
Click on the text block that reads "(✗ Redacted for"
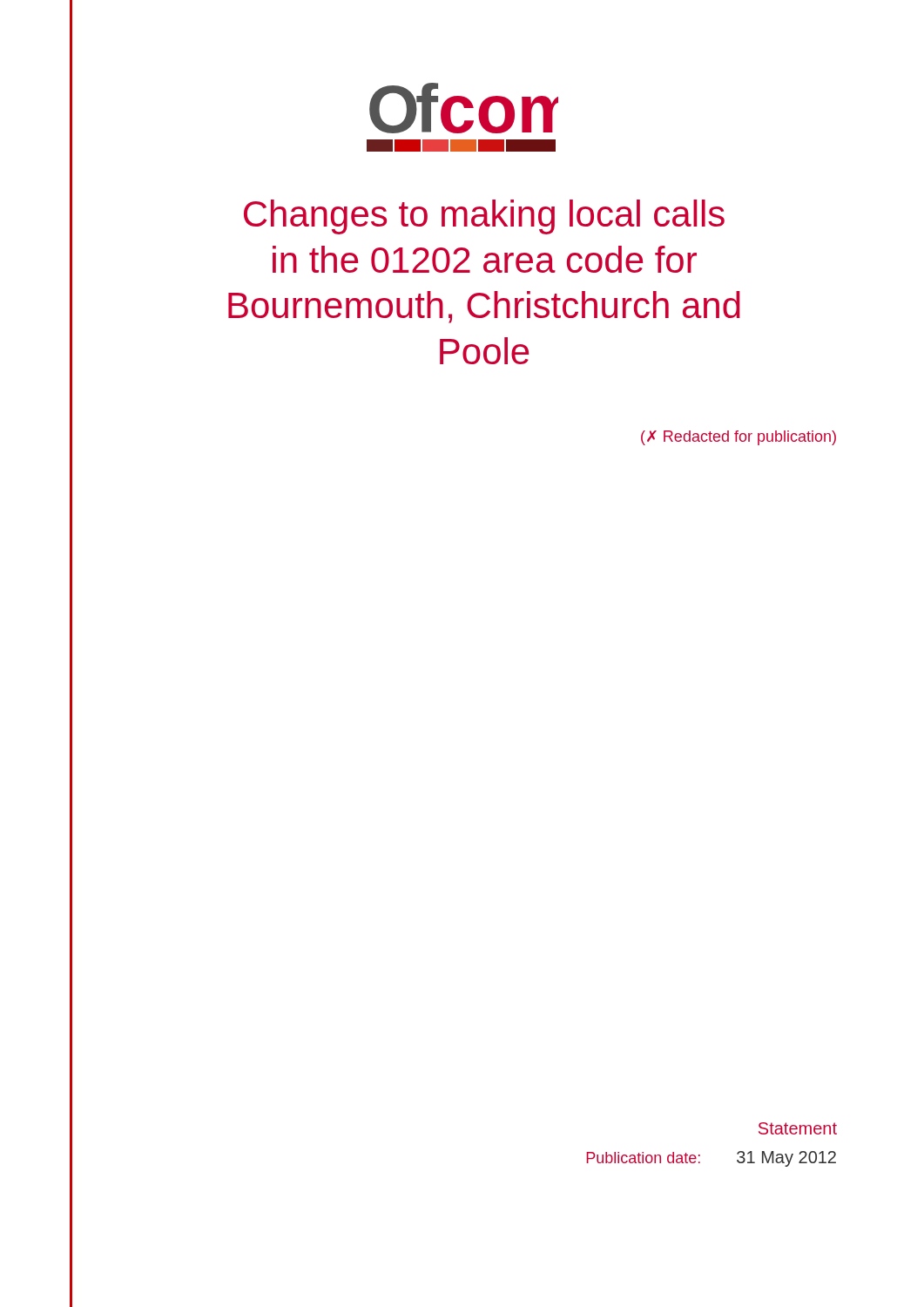(738, 437)
